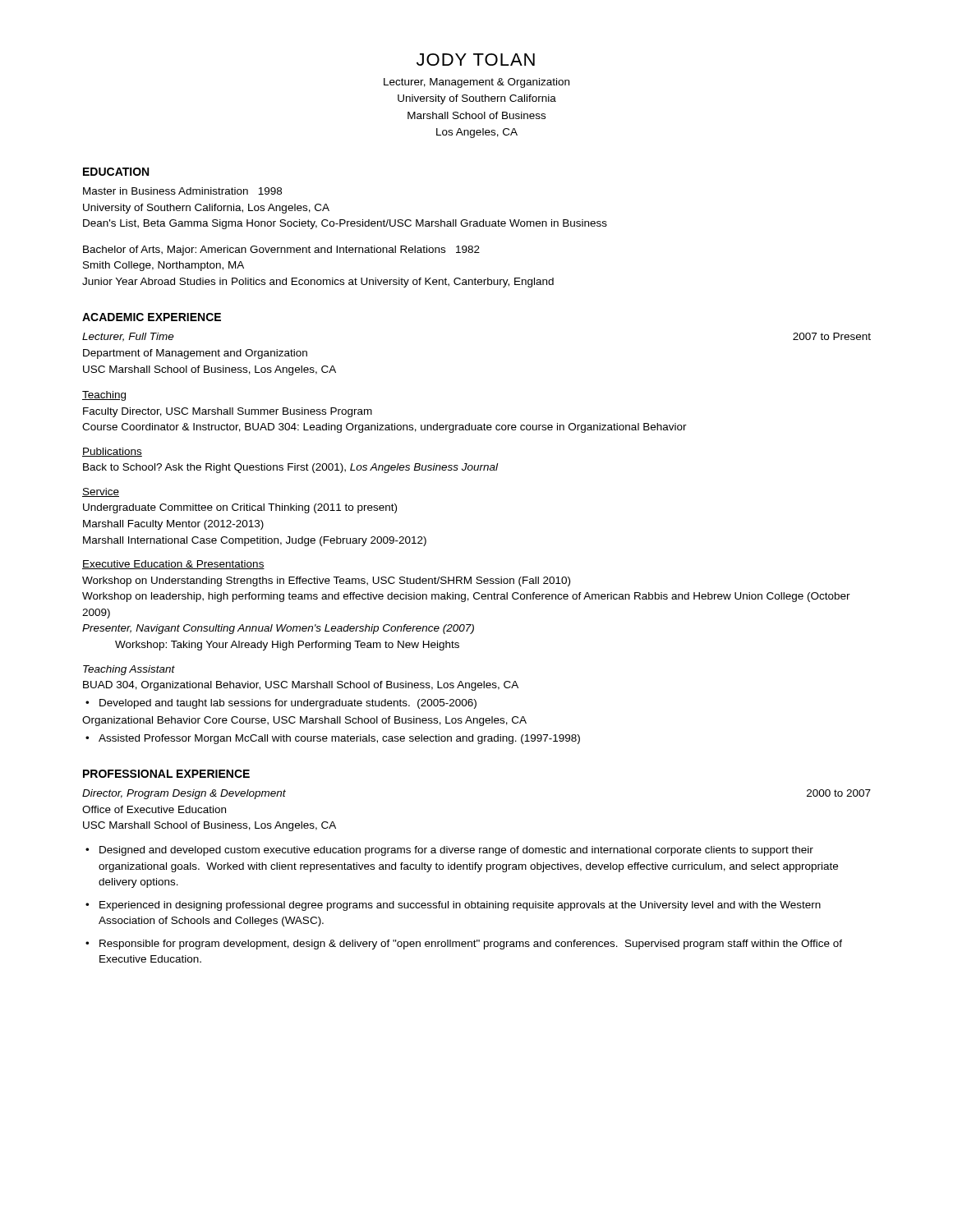
Task: Navigate to the text starting "Designed and developed custom executive"
Action: point(469,866)
